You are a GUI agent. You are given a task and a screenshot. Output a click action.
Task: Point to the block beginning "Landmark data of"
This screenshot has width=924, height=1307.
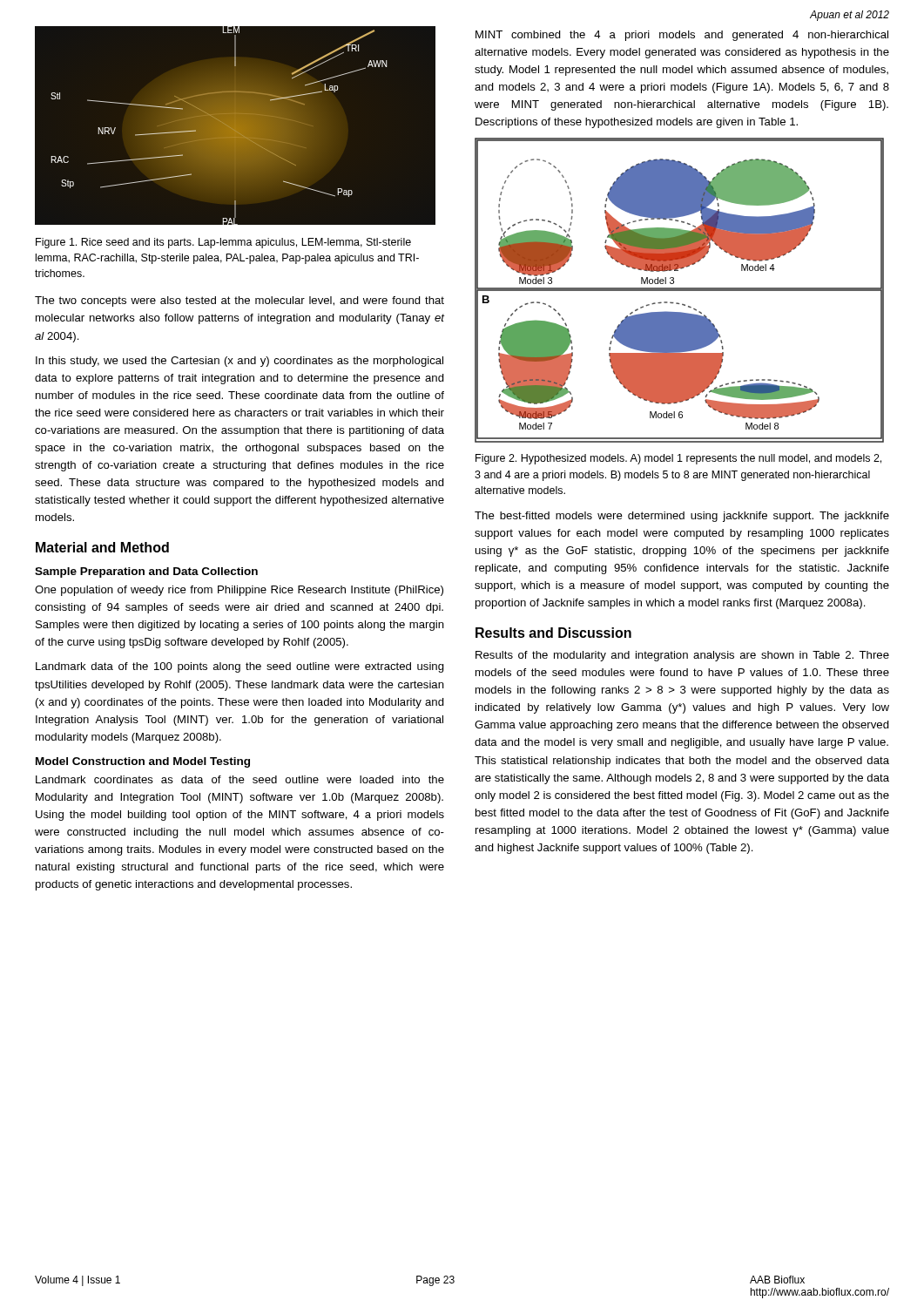point(240,702)
